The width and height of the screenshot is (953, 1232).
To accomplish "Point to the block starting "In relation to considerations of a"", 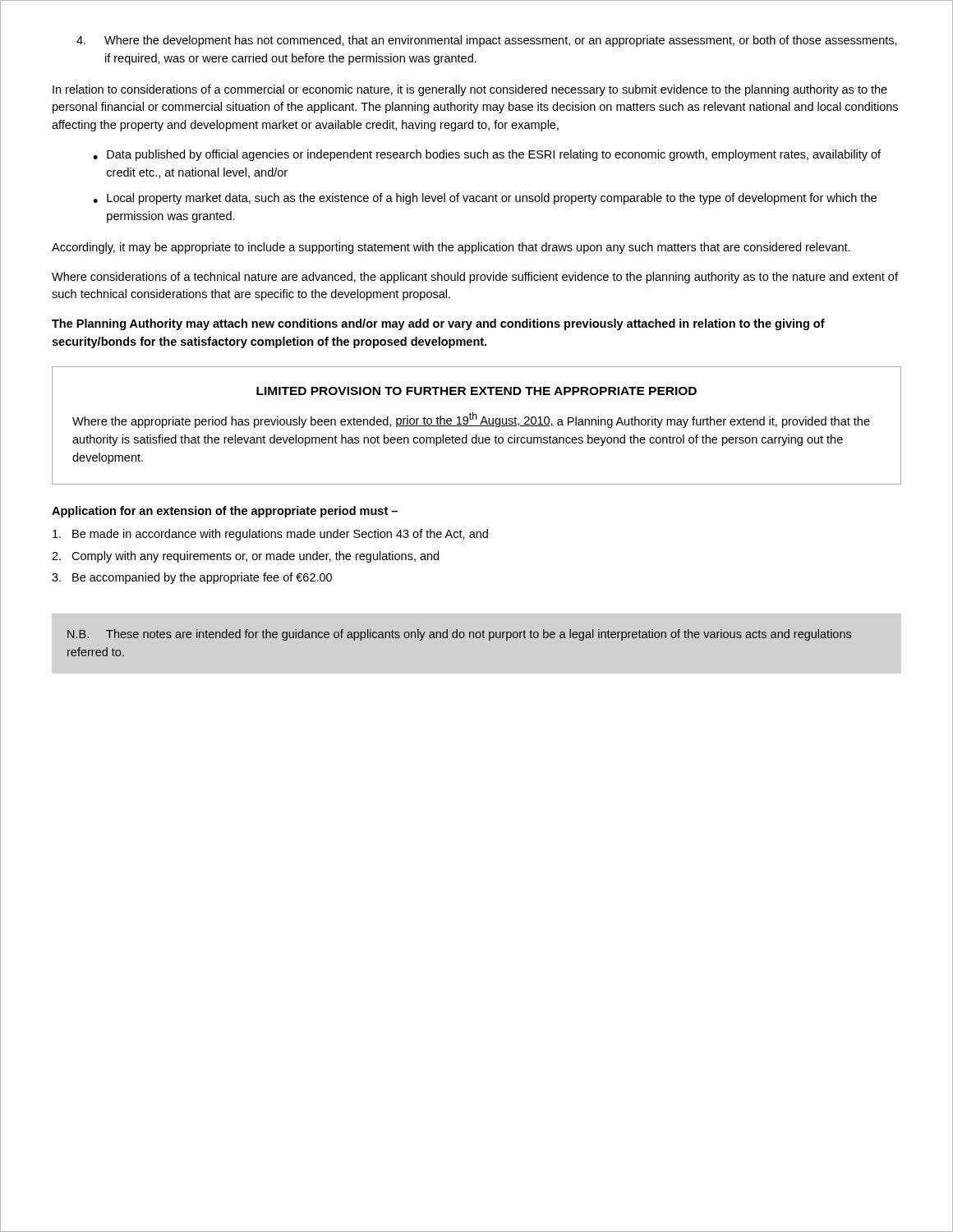I will (476, 108).
